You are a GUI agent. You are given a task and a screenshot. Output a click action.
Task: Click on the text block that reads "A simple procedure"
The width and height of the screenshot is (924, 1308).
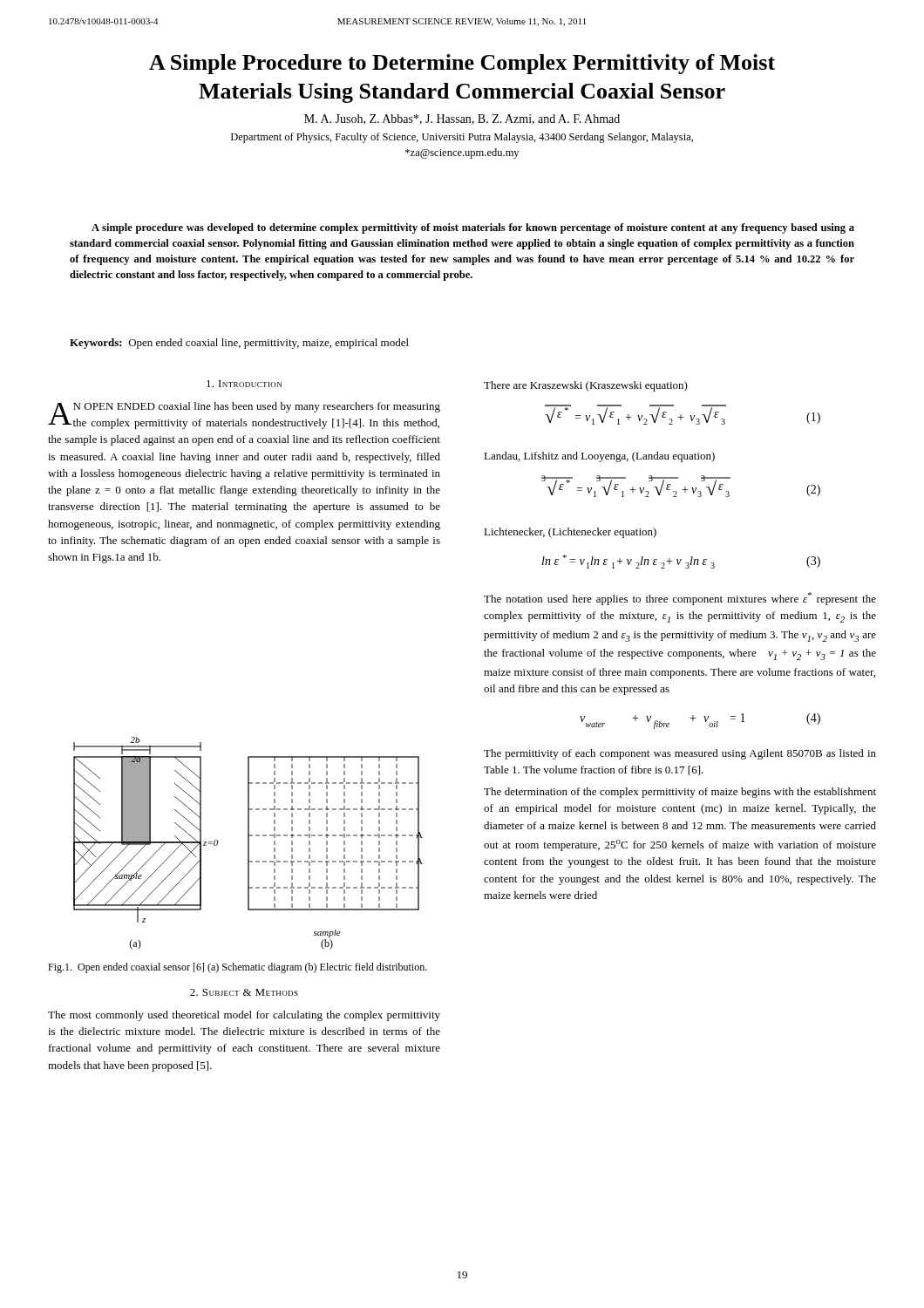[462, 251]
